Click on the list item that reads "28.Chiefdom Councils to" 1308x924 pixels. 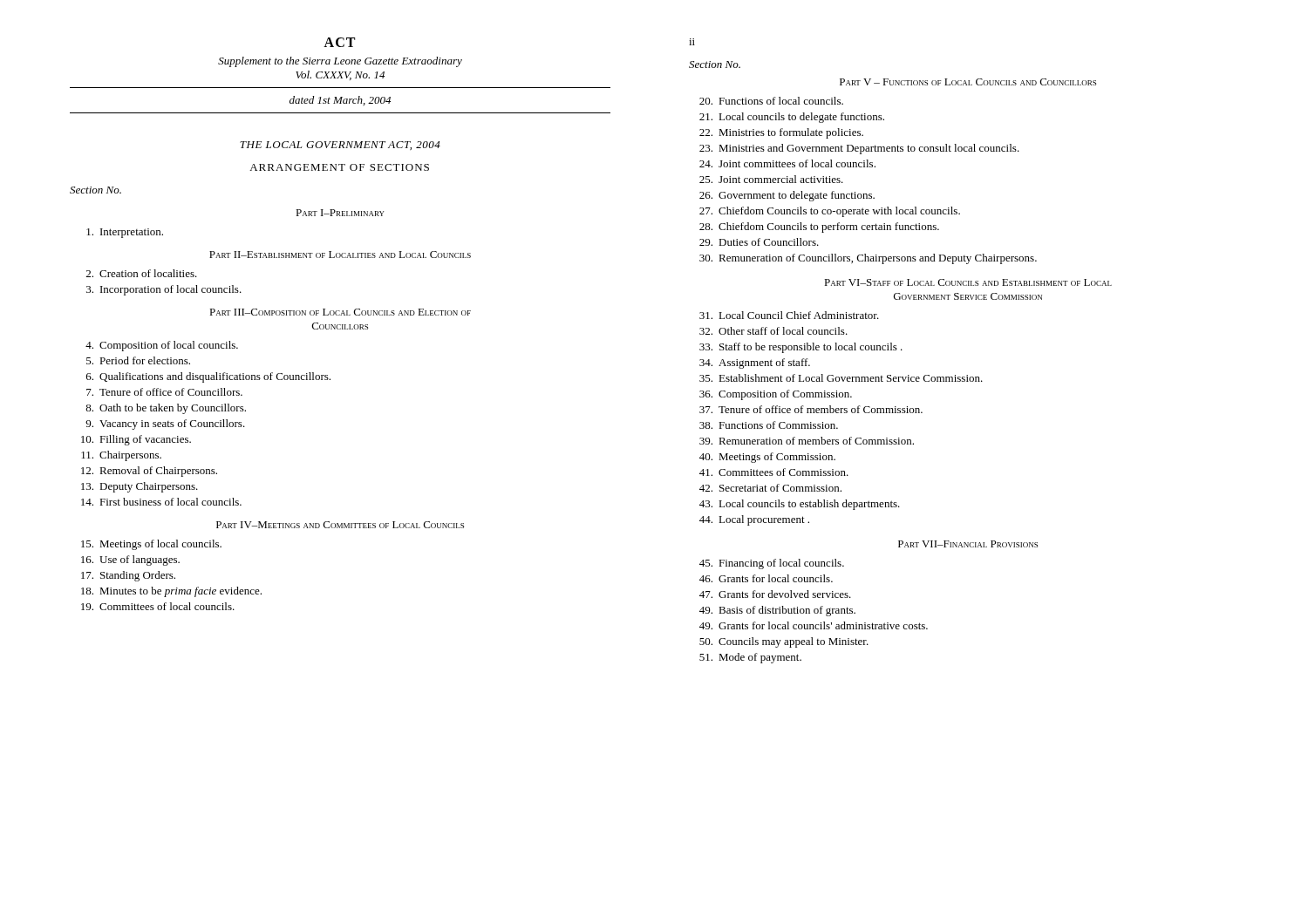[819, 228]
